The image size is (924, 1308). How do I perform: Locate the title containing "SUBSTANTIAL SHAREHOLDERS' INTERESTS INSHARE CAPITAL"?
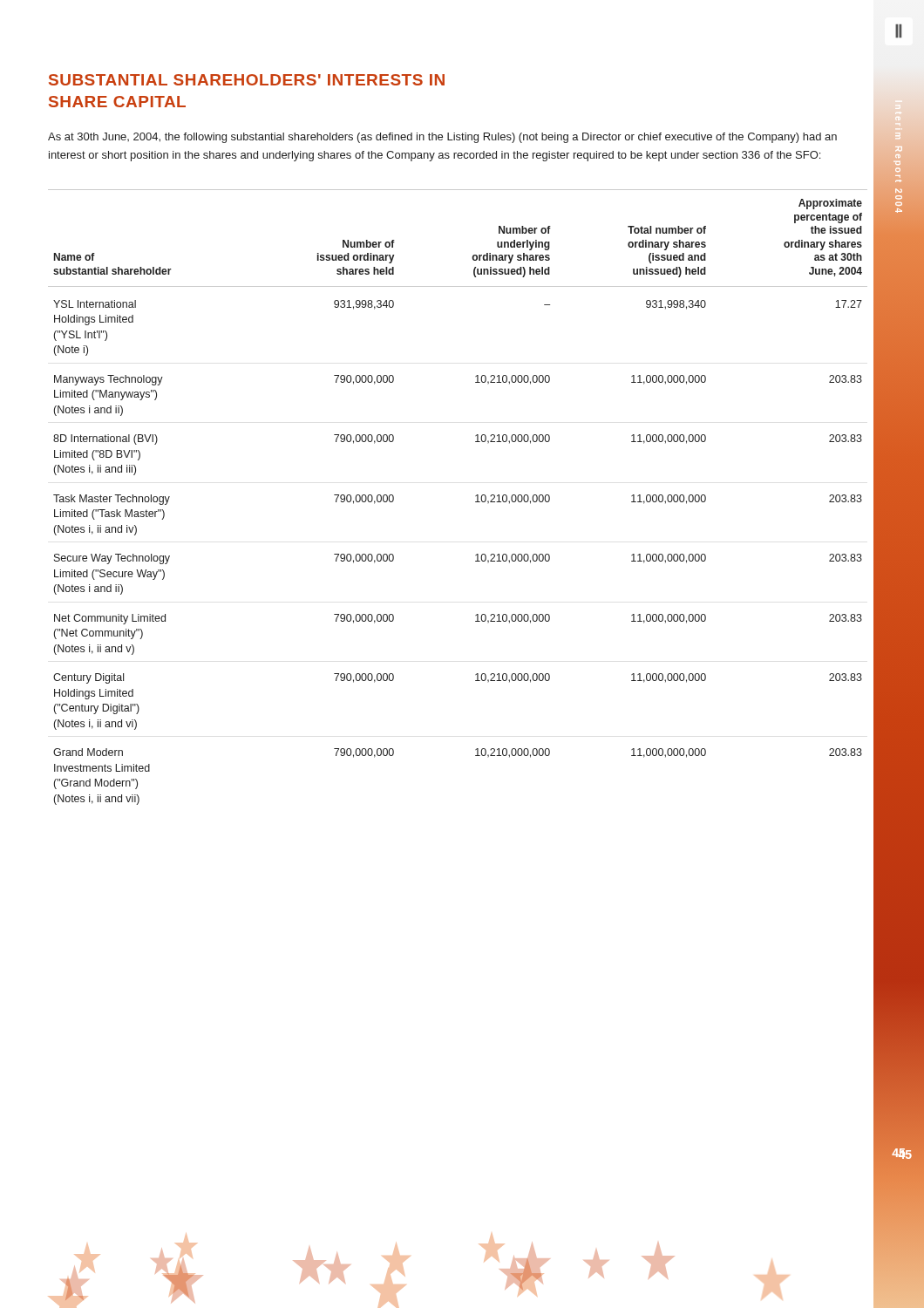[247, 91]
